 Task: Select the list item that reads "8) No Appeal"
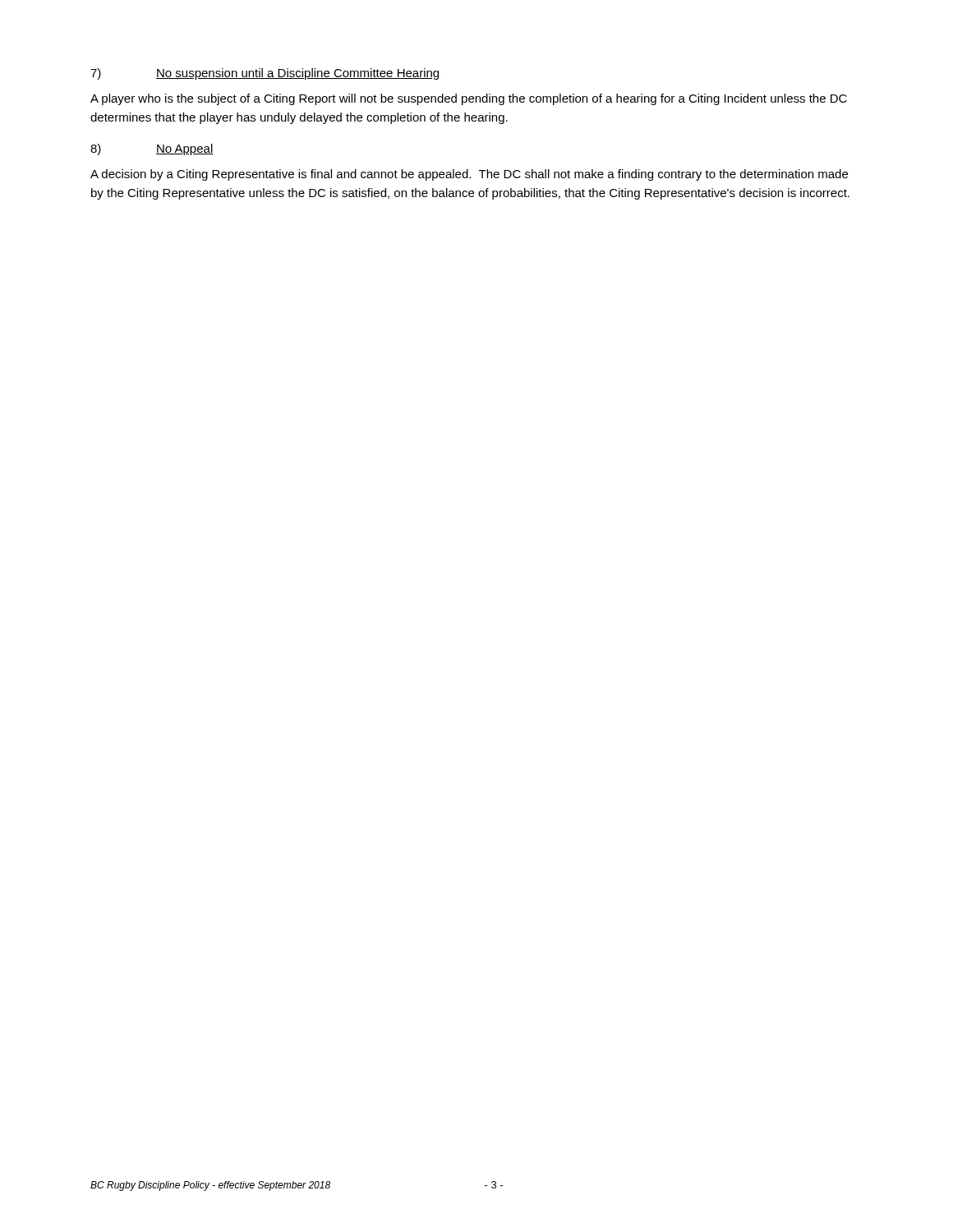click(152, 148)
